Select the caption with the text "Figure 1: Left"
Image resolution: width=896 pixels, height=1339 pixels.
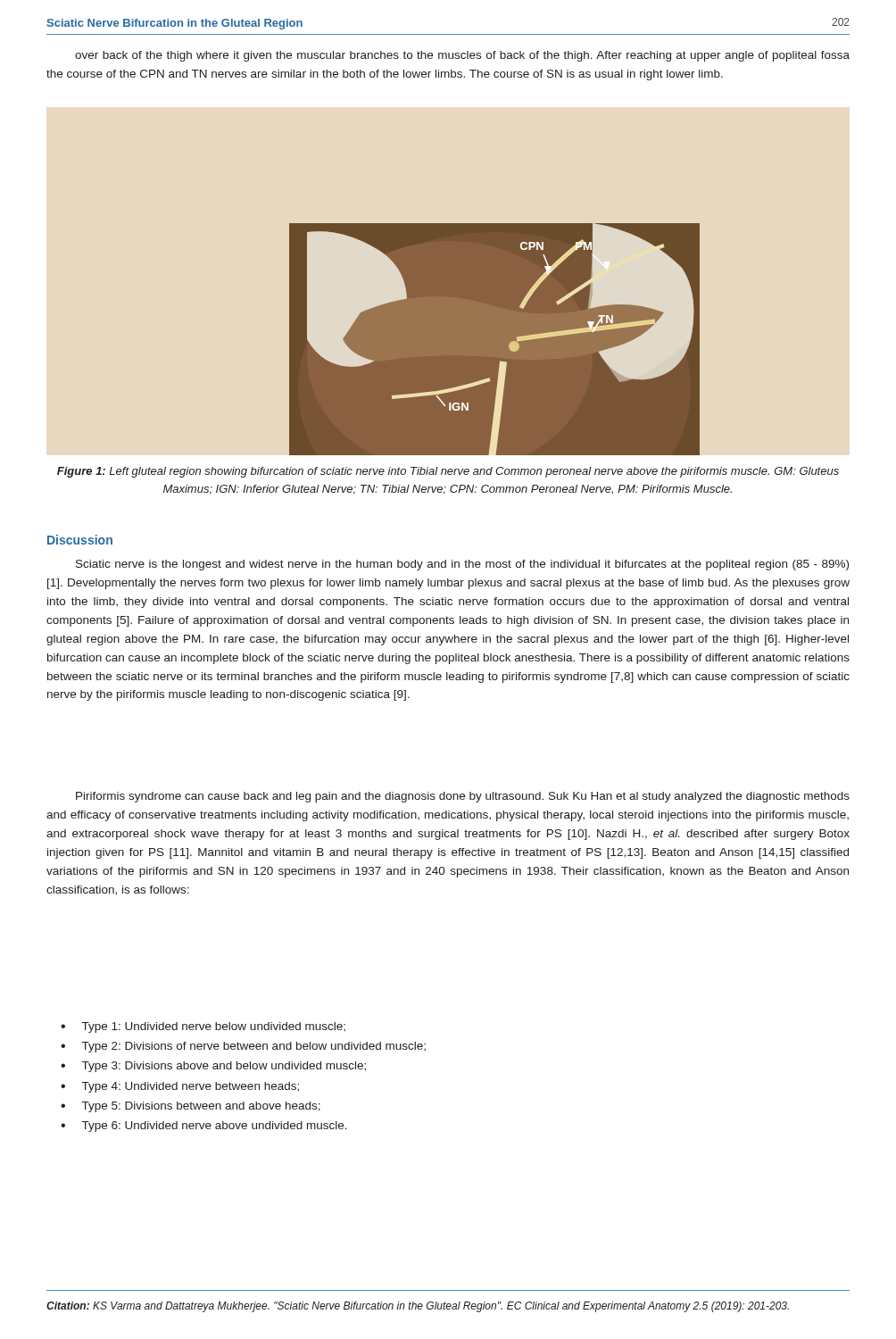tap(448, 480)
